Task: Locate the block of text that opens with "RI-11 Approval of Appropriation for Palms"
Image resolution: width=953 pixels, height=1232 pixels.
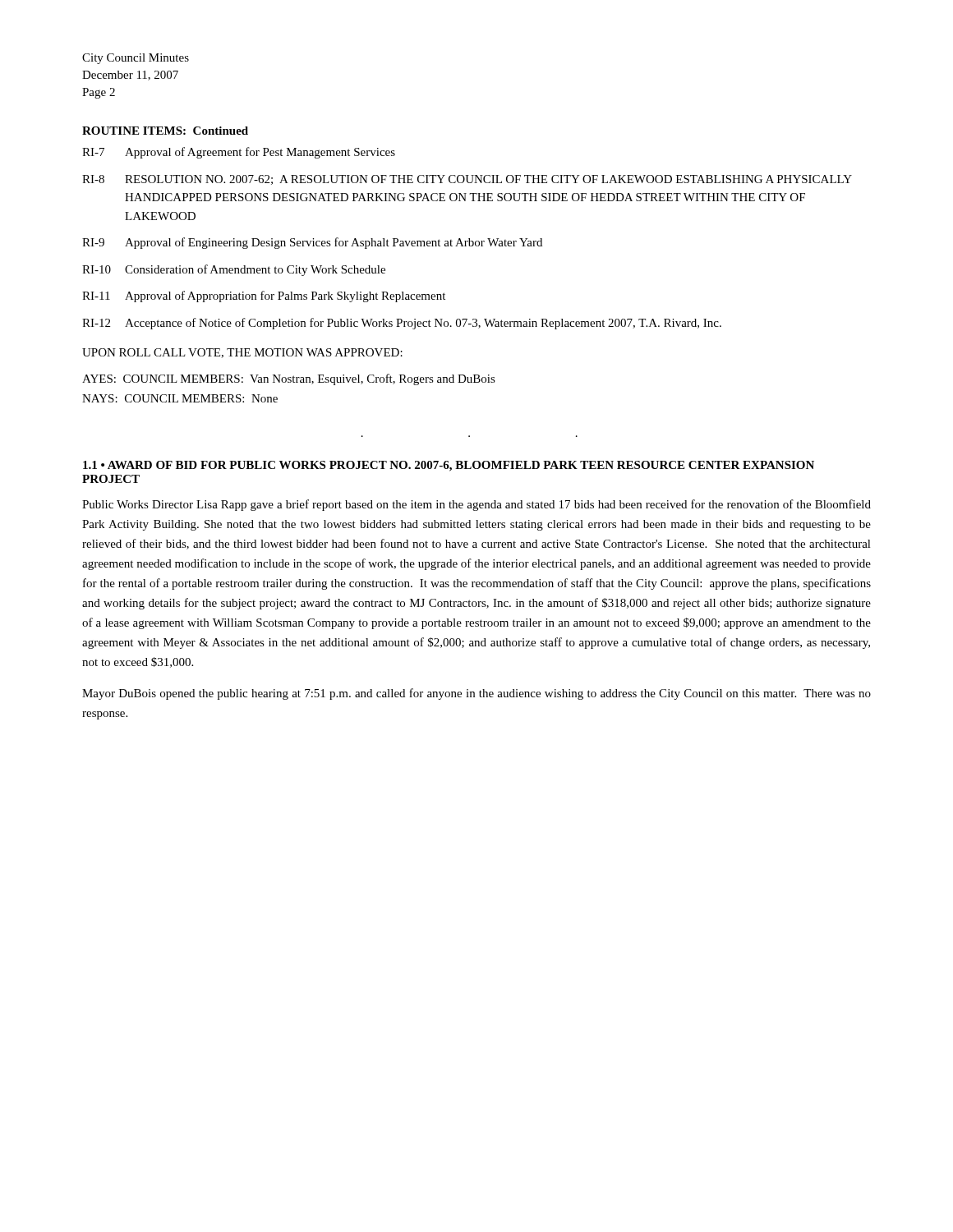Action: [x=264, y=297]
